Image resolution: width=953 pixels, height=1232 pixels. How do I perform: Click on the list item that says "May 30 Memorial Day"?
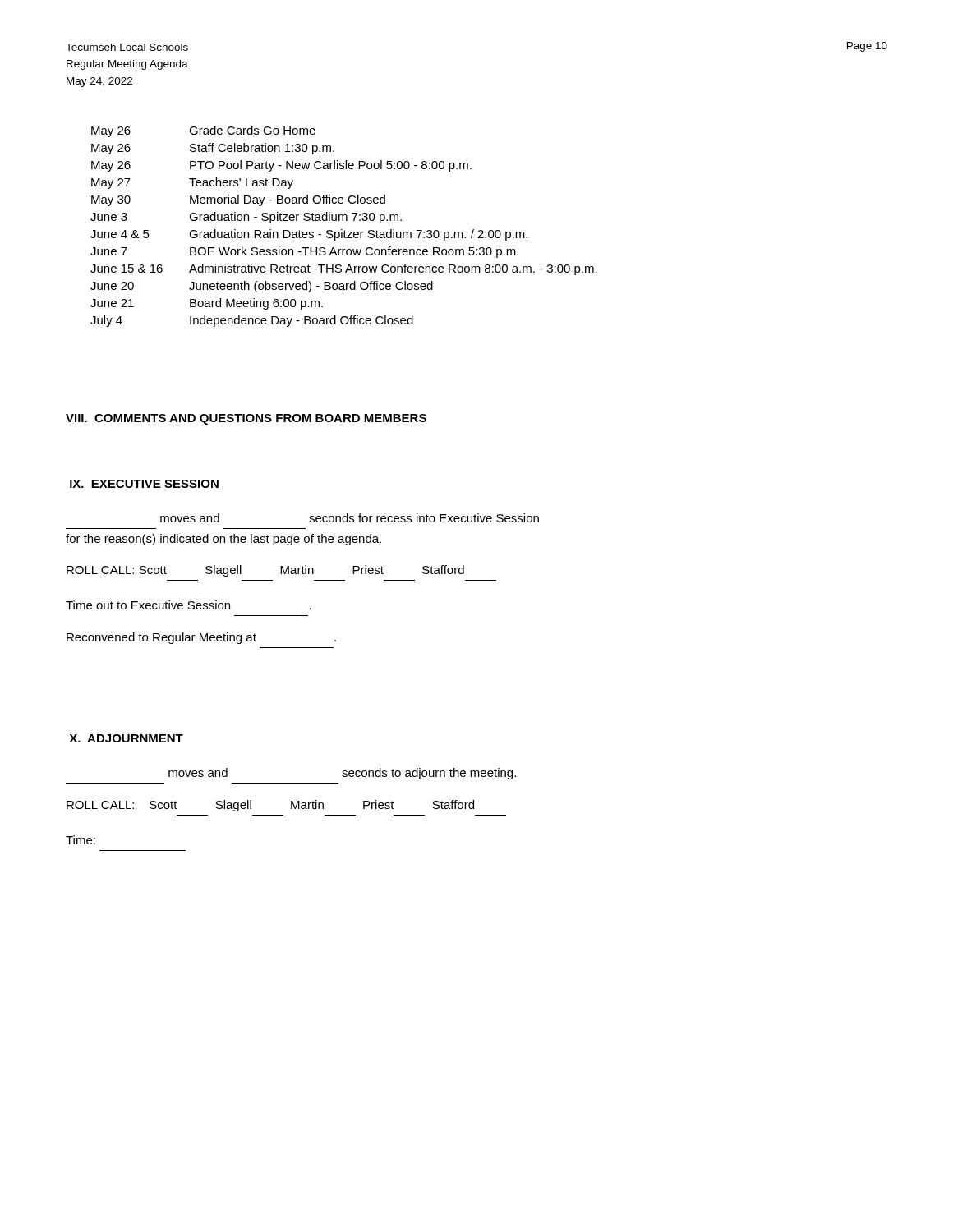pyautogui.click(x=238, y=200)
